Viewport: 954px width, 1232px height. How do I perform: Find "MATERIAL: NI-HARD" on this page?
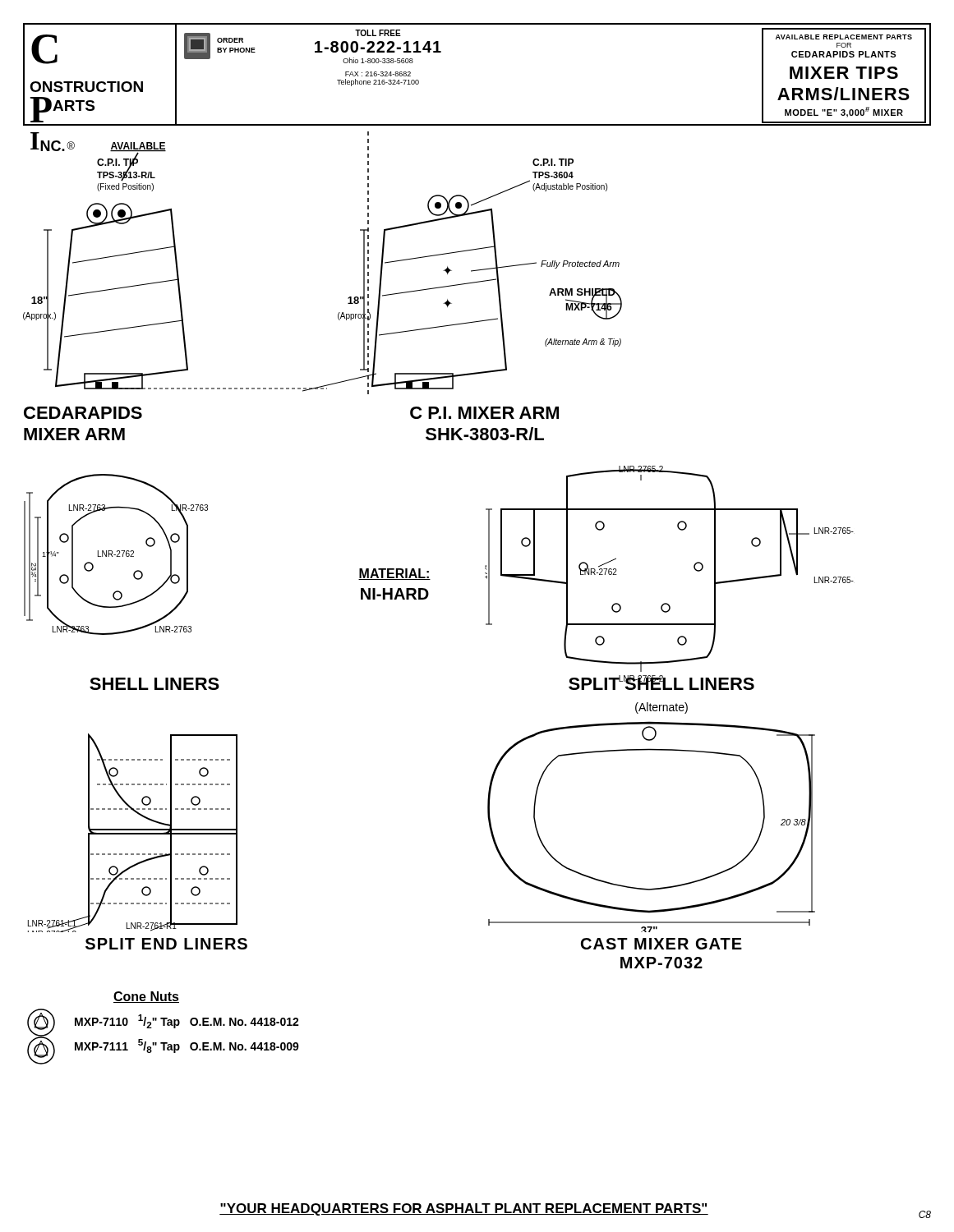click(394, 585)
